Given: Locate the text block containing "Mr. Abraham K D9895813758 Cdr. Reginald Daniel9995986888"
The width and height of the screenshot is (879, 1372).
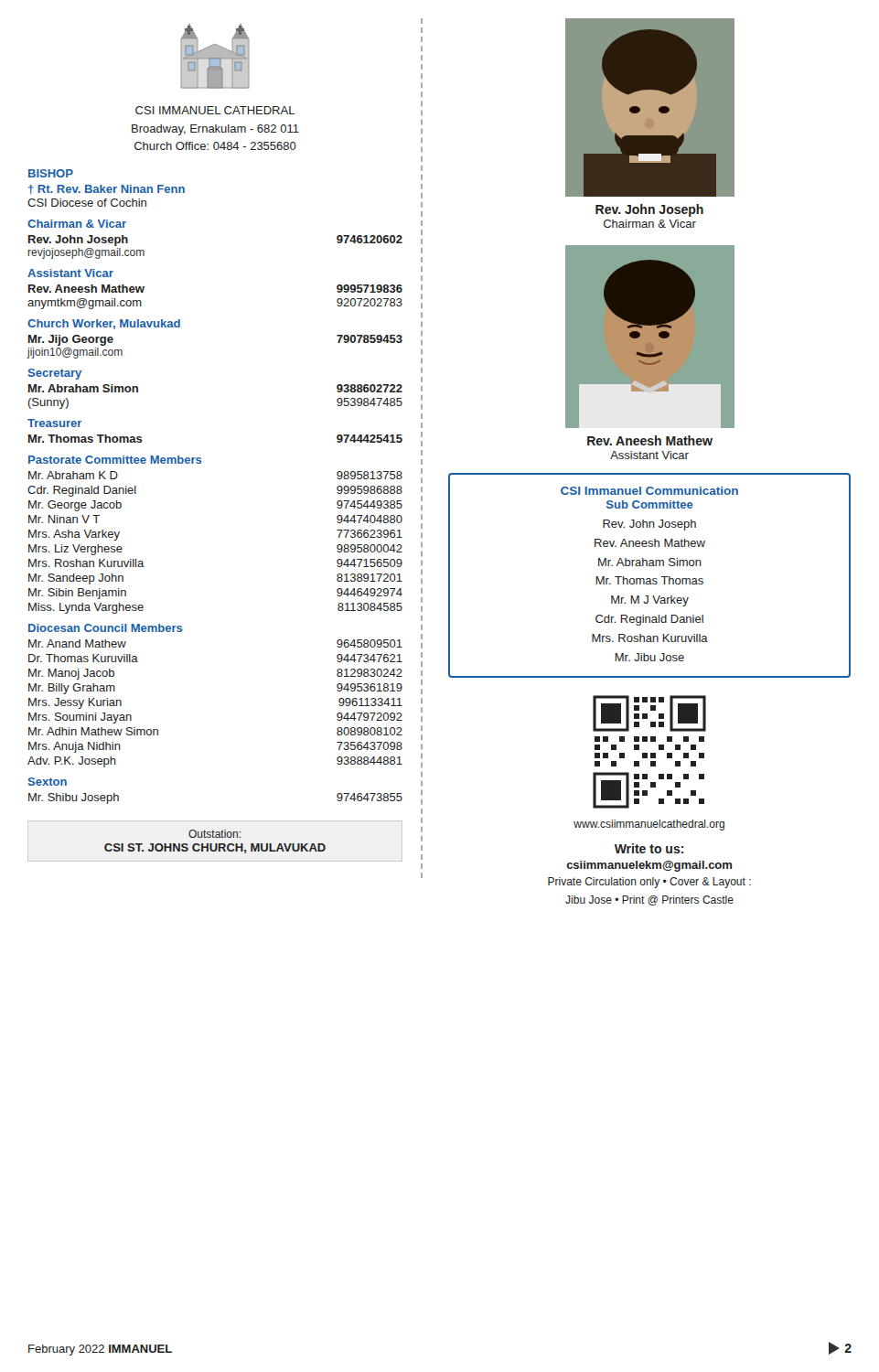Looking at the screenshot, I should point(71,475).
